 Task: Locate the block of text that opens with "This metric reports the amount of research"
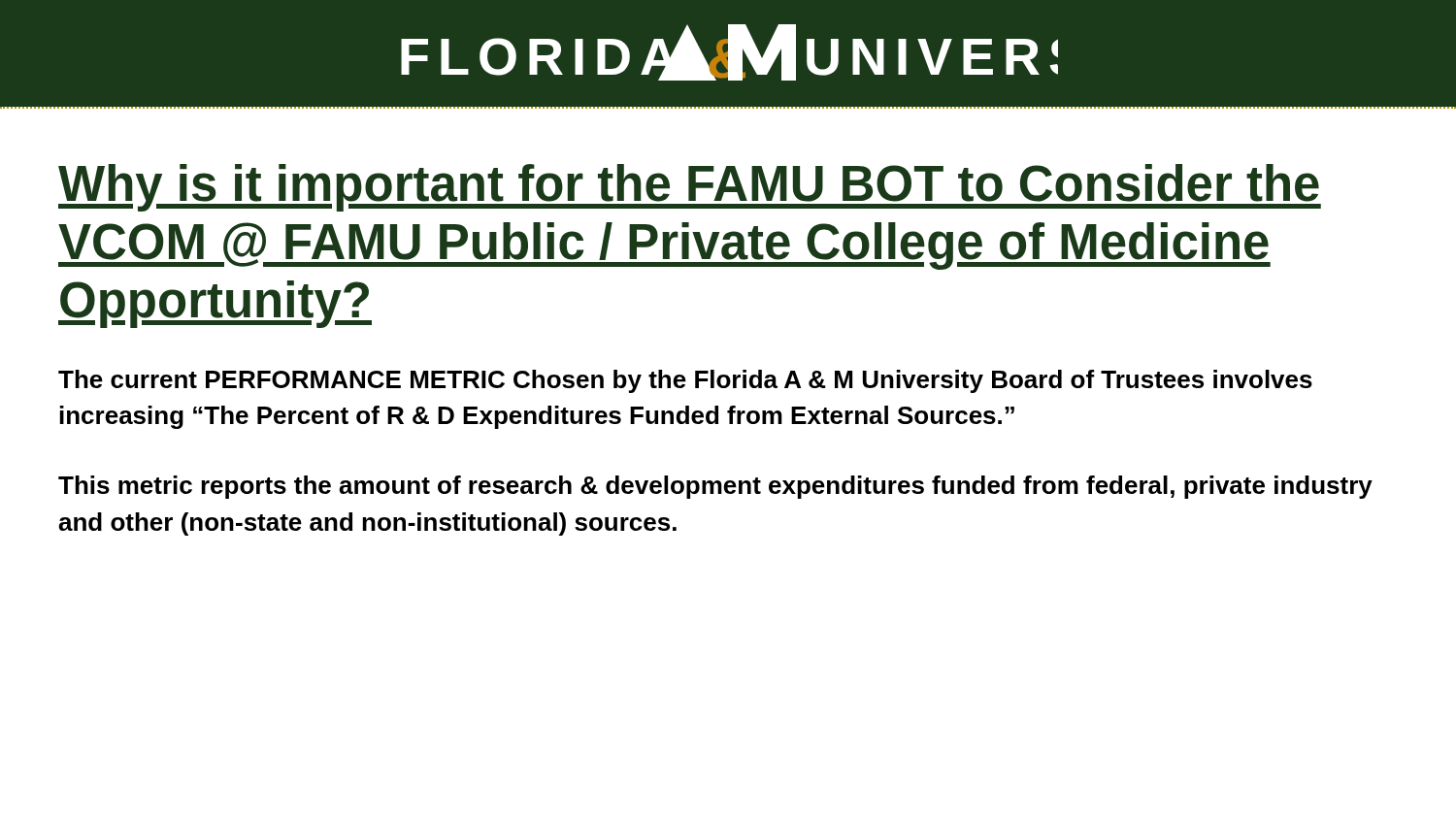coord(715,503)
